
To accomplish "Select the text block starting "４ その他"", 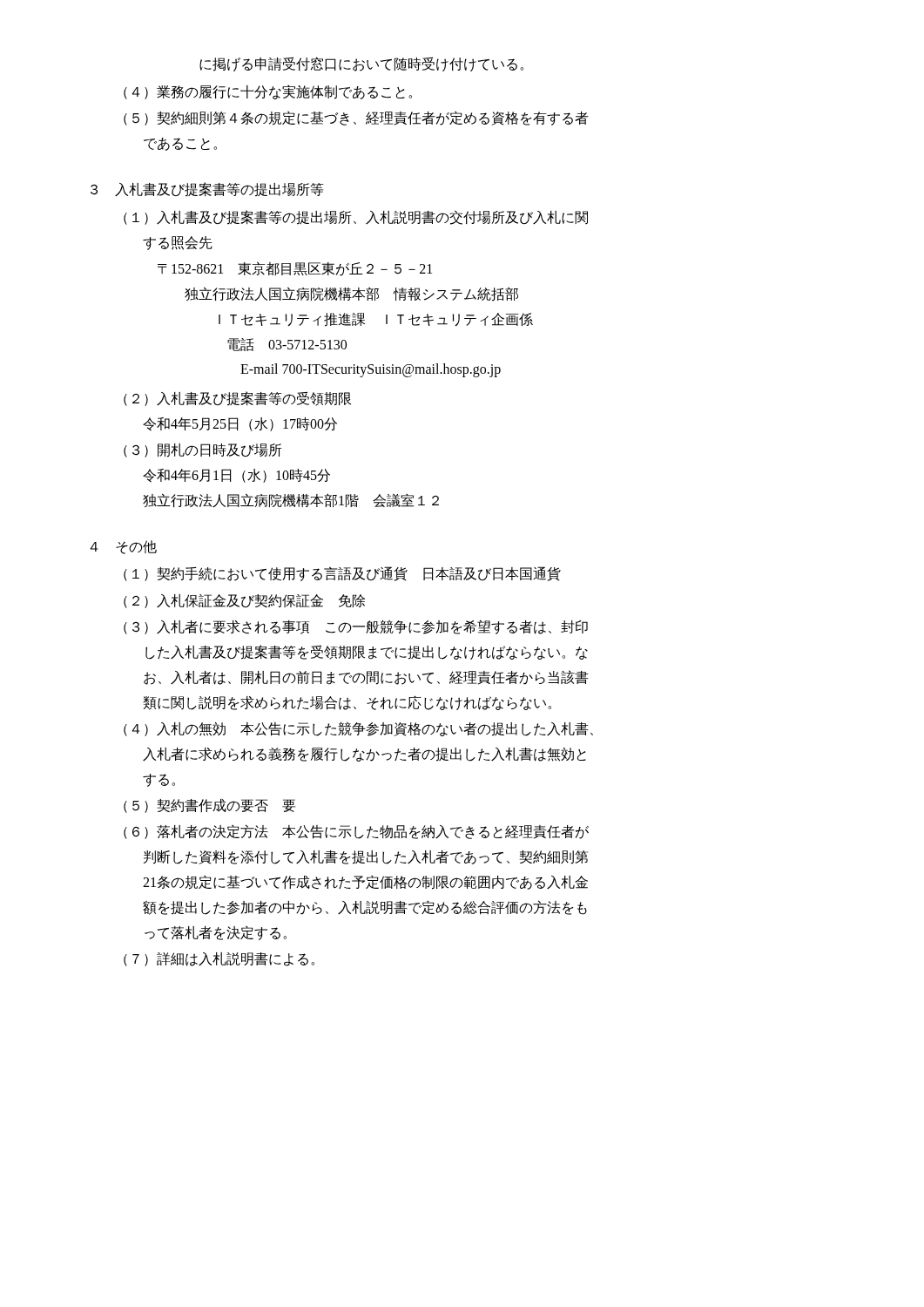I will point(124,547).
